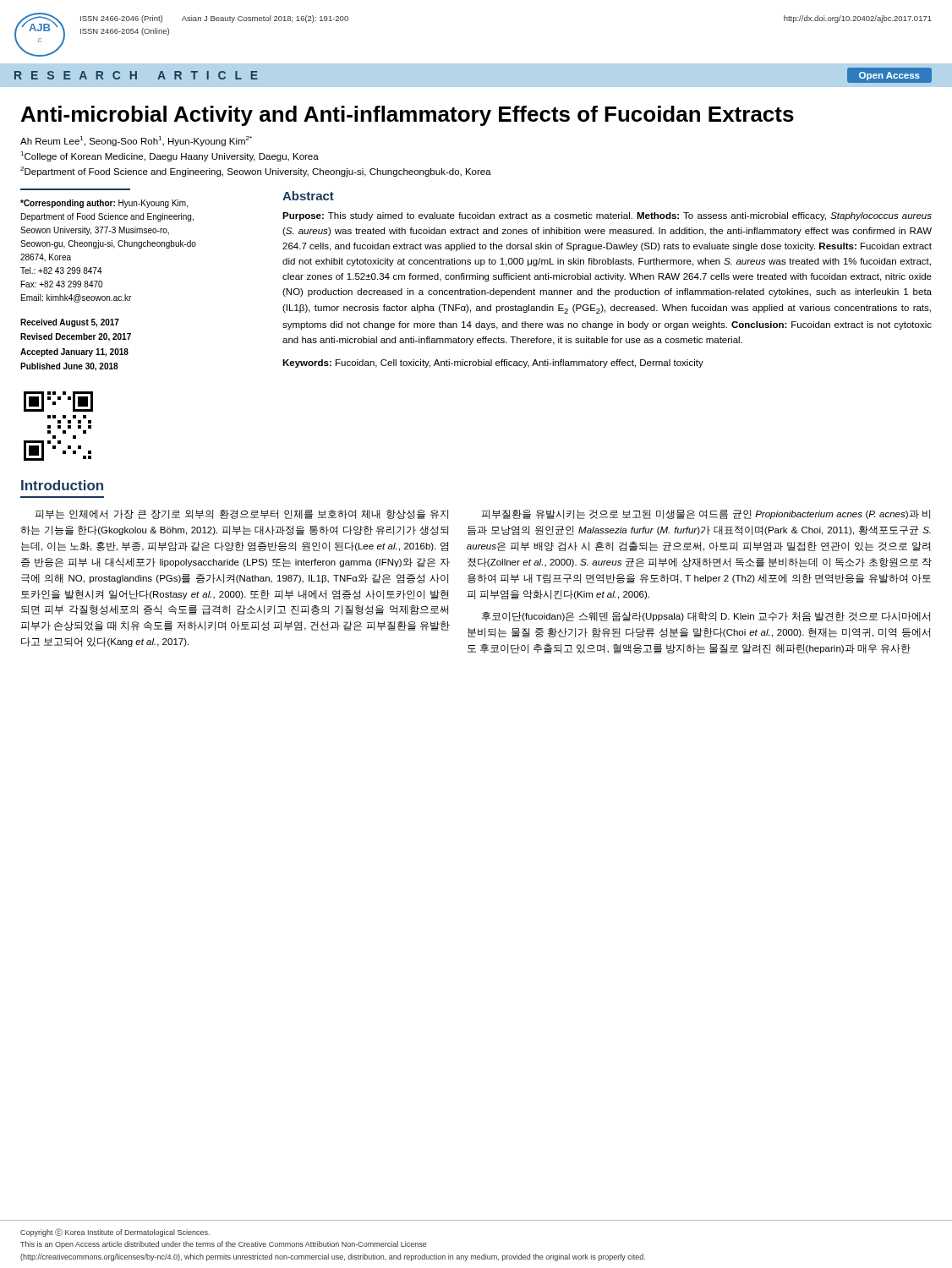Select the region starting "Anti-microbial Activity and Anti-inflammatory Effects of Fucoidan Extracts"
Screen dimensions: 1268x952
point(476,114)
